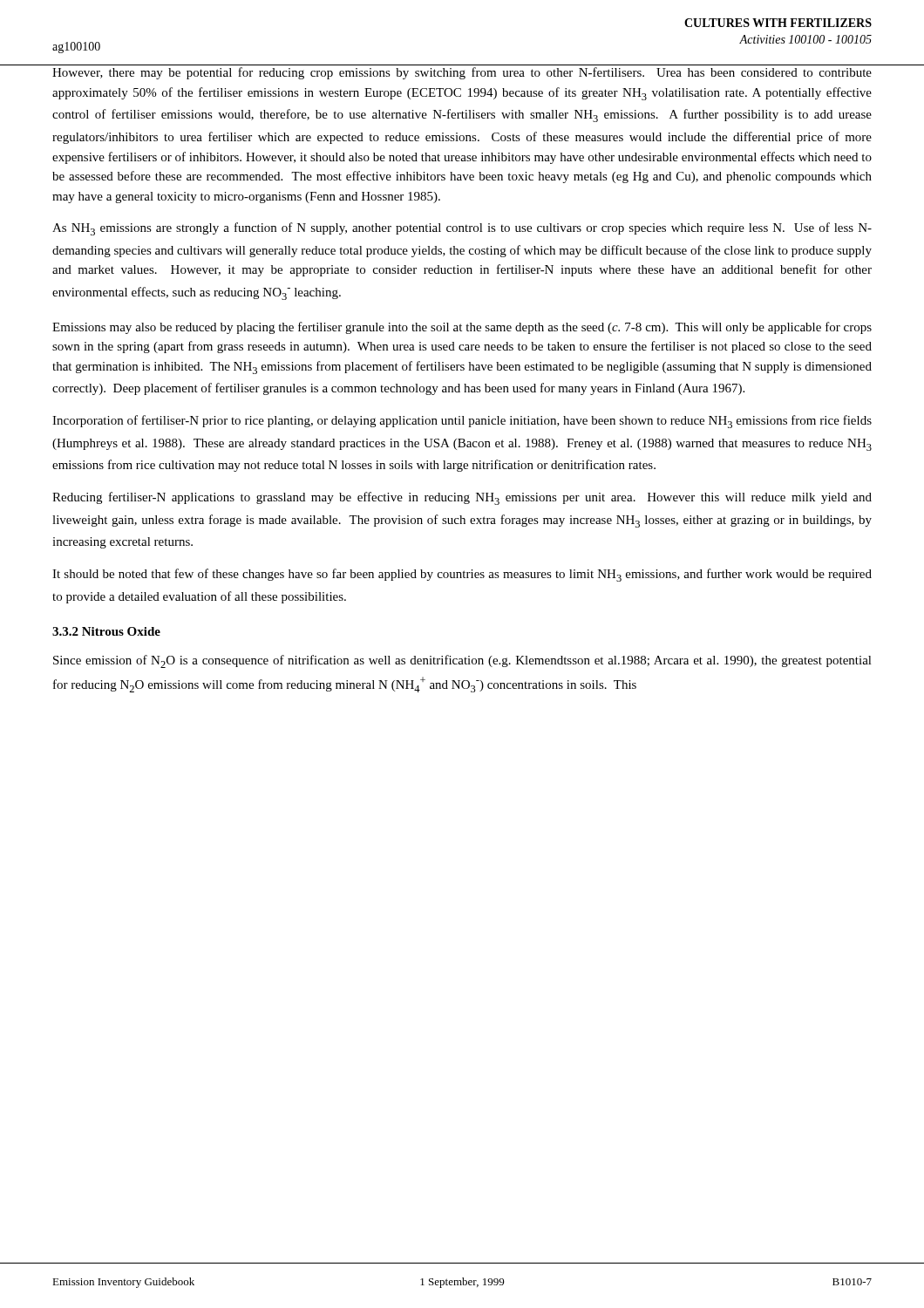Locate the block of text that opens with "Reducing fertiliser-N applications to grassland"
The width and height of the screenshot is (924, 1308).
(x=462, y=519)
